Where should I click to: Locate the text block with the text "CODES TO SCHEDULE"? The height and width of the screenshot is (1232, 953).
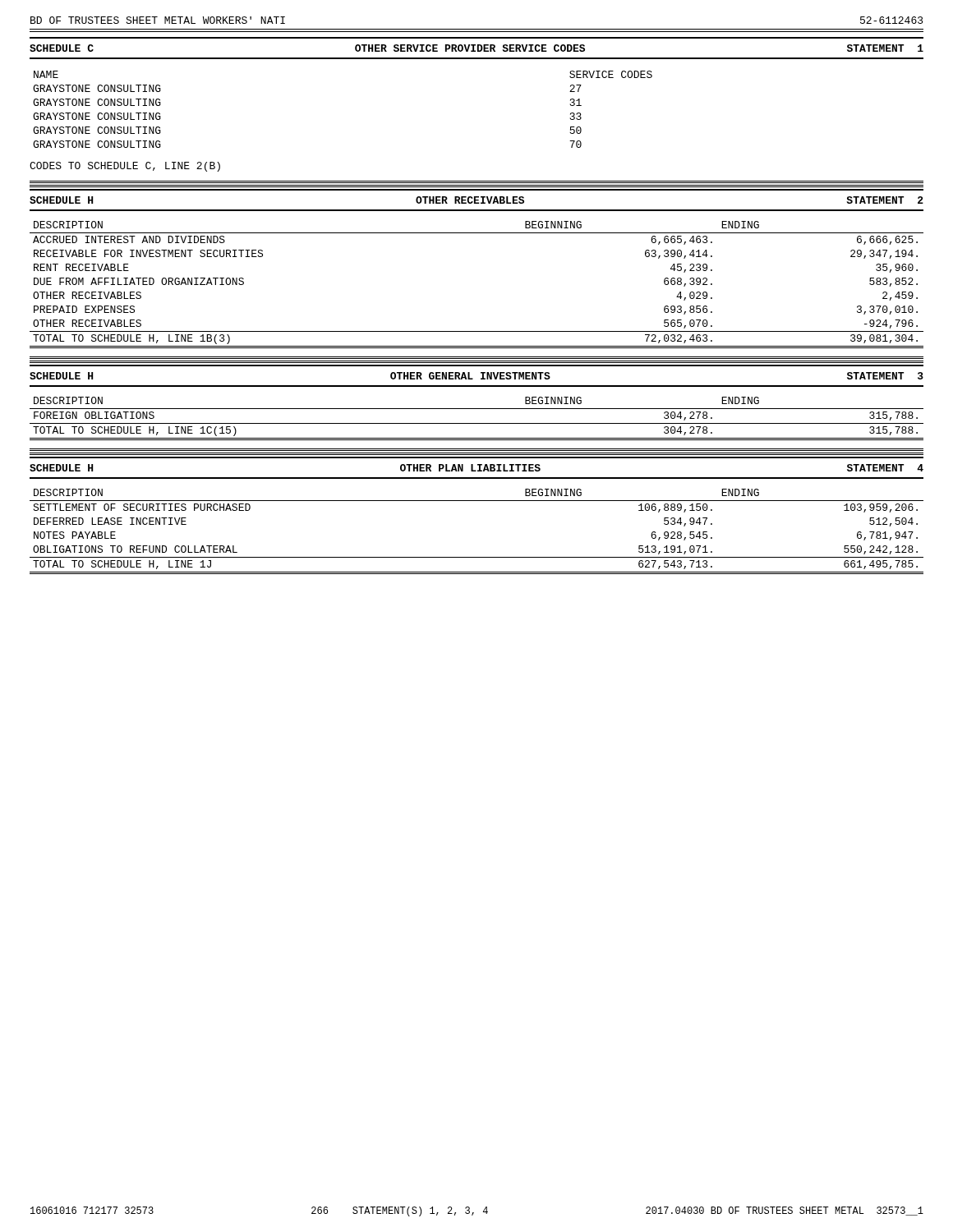[126, 166]
